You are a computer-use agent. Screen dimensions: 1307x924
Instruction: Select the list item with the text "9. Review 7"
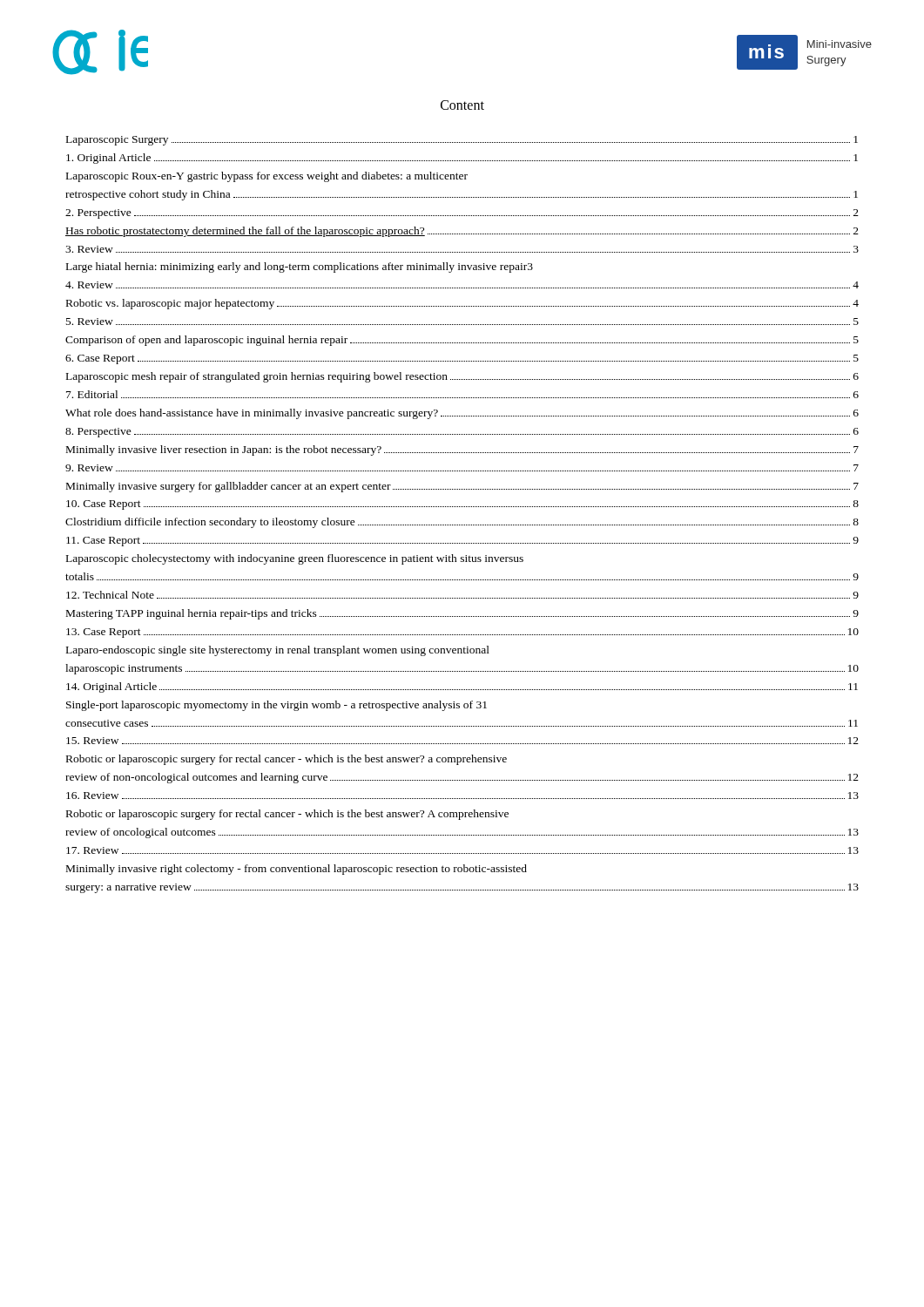point(462,468)
